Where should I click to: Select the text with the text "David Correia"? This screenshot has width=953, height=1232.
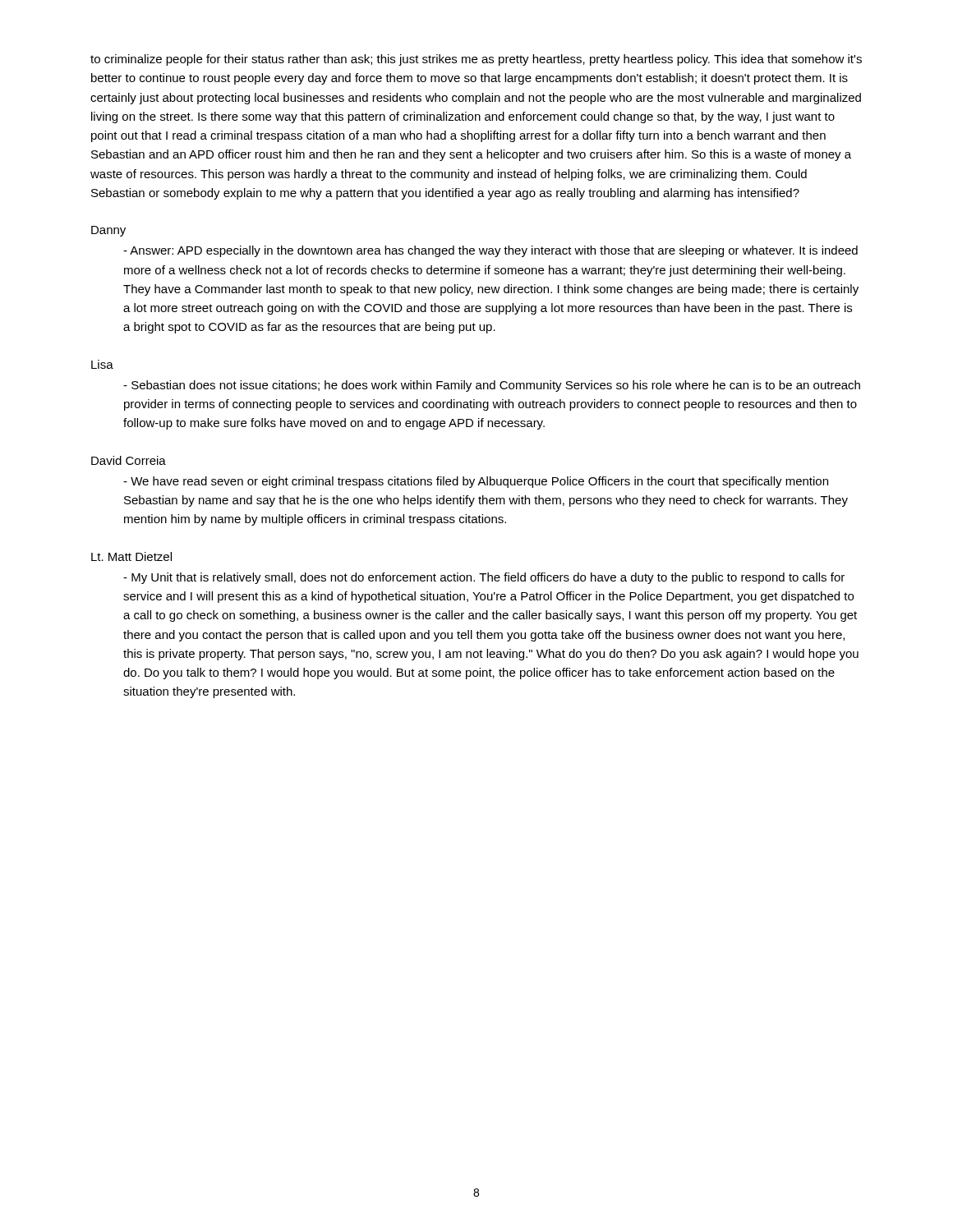(128, 460)
